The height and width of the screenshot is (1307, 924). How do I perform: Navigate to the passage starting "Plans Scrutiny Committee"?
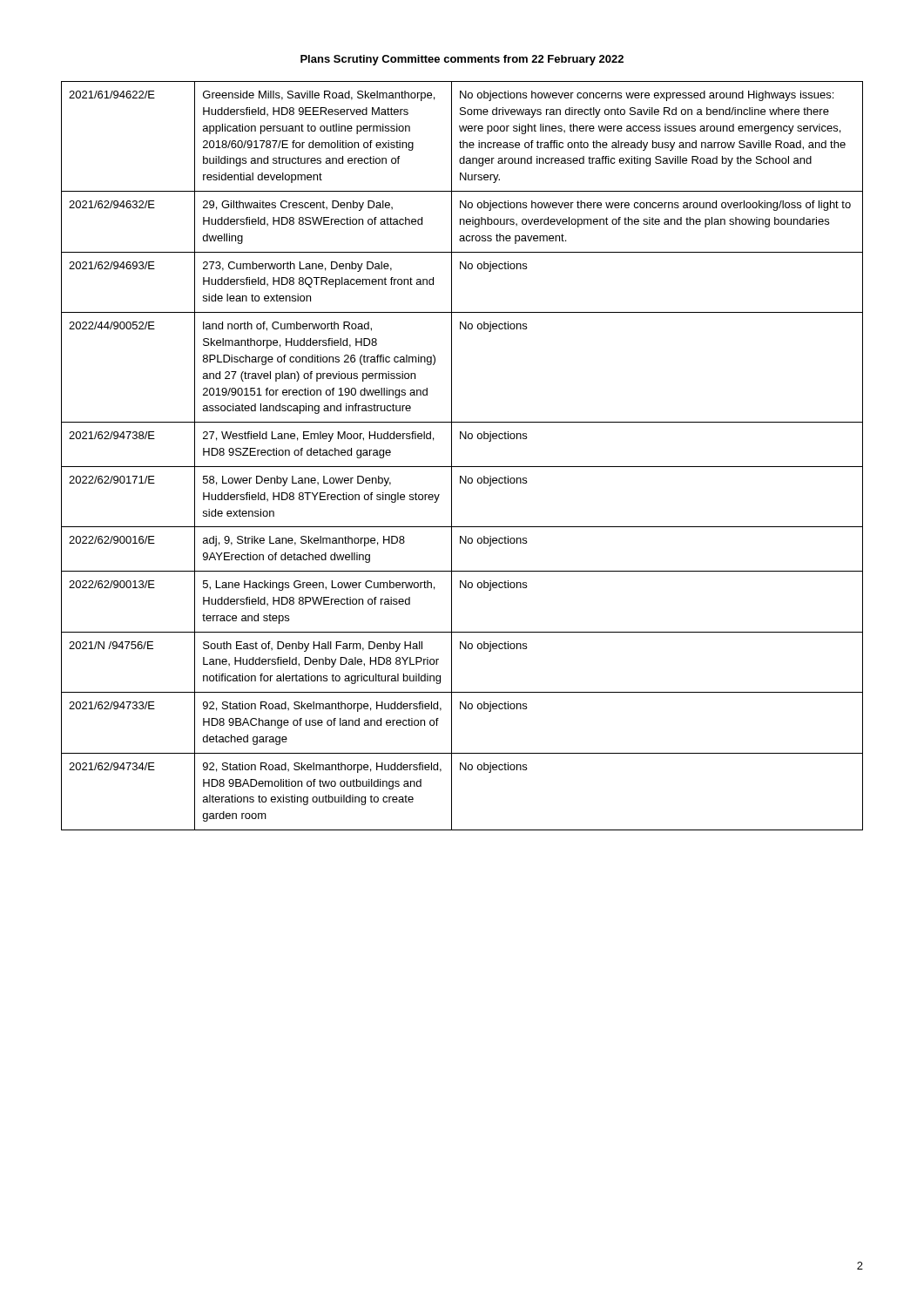tap(462, 59)
